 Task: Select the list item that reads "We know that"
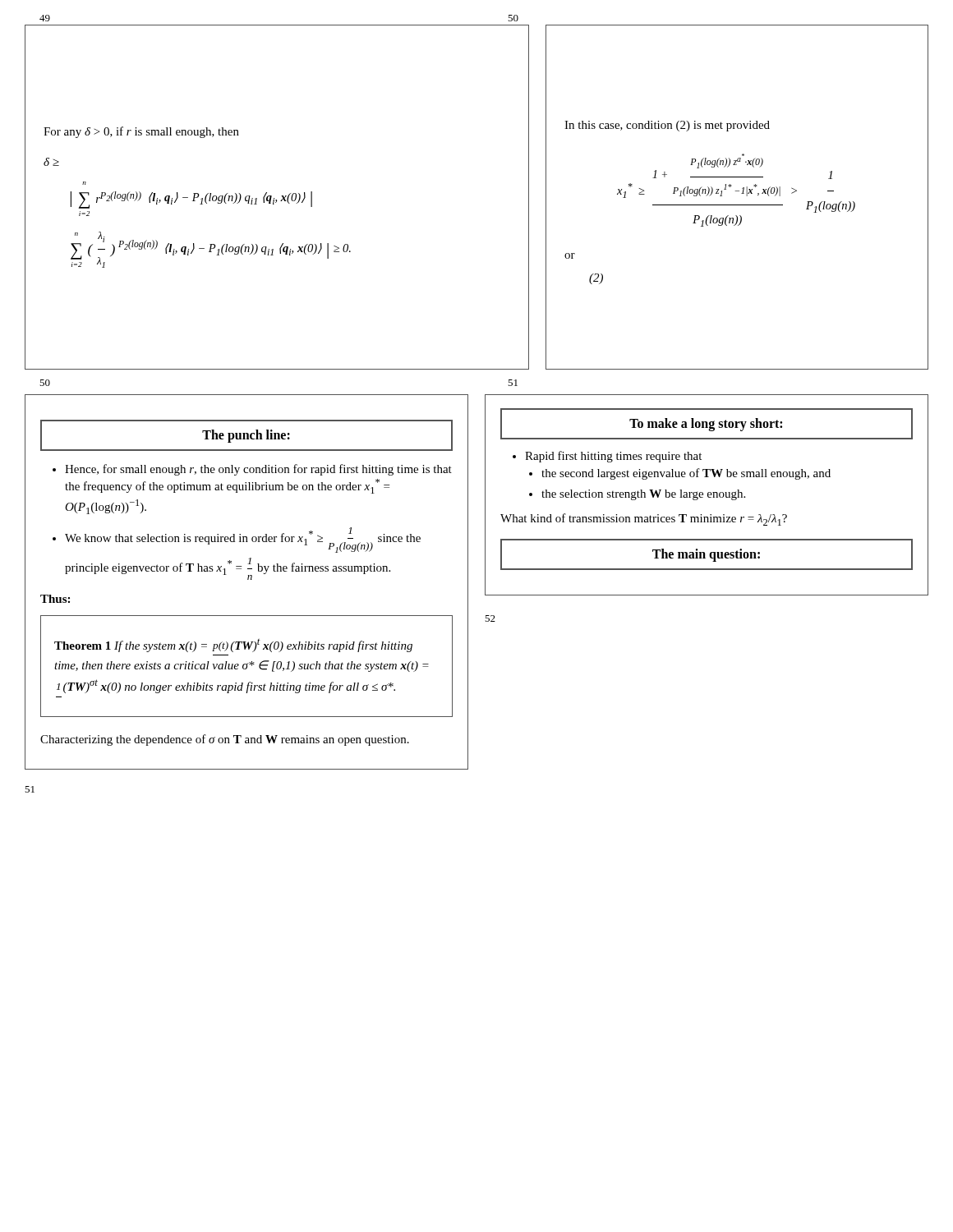[x=243, y=553]
